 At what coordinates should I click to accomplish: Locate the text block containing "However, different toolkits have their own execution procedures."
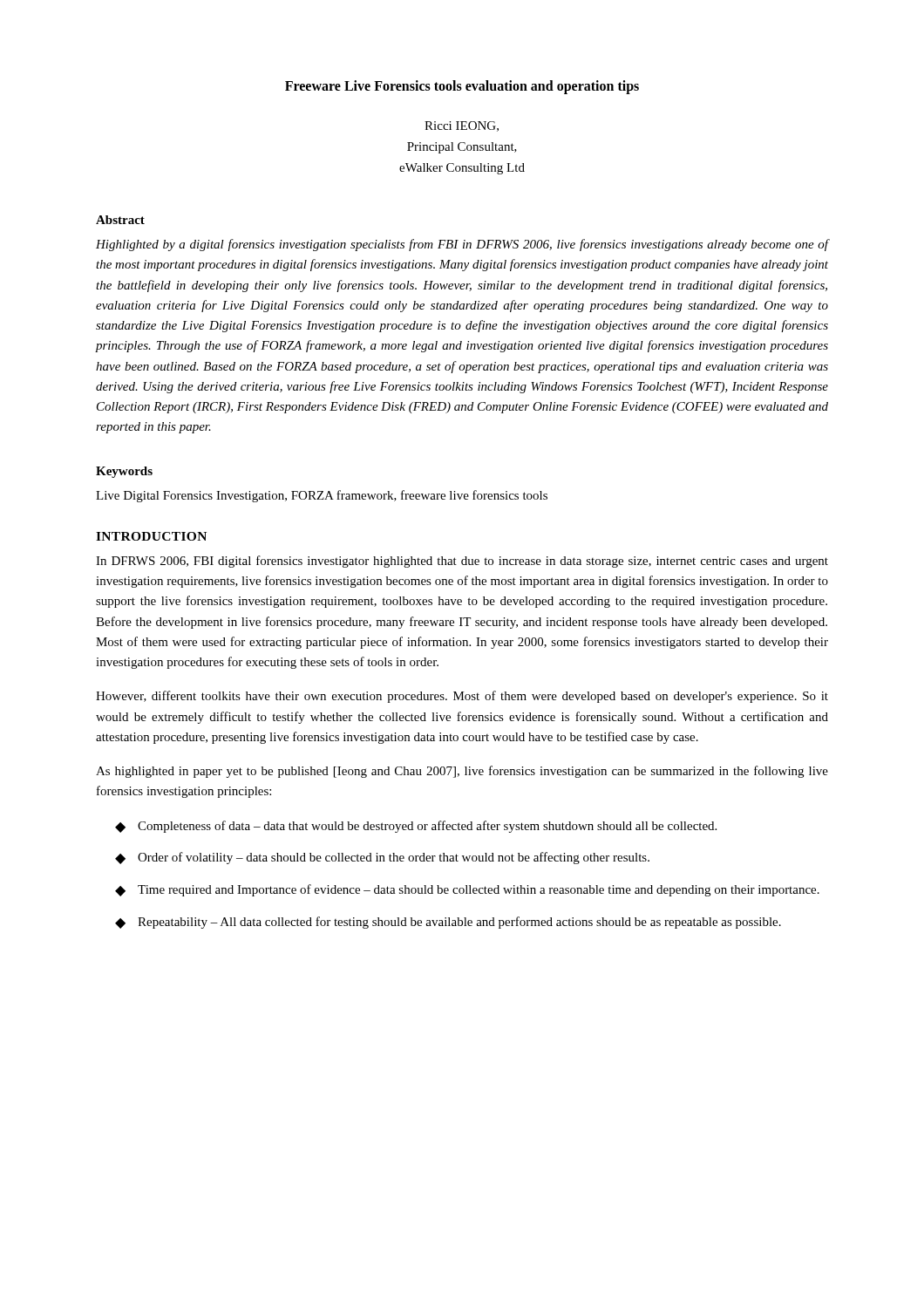coord(462,716)
